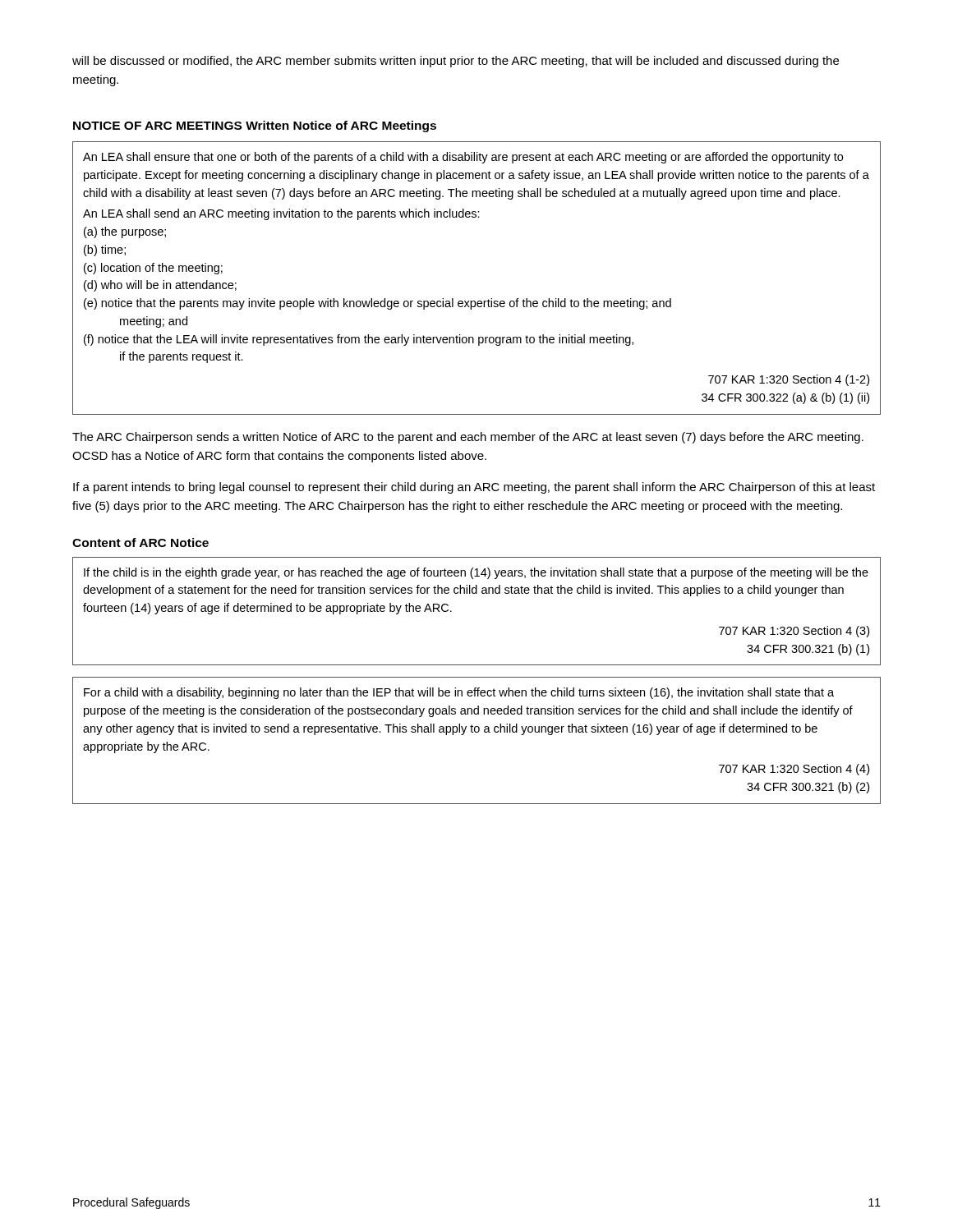
Task: Find the table that mentions "An LEA shall"
Action: (x=476, y=278)
